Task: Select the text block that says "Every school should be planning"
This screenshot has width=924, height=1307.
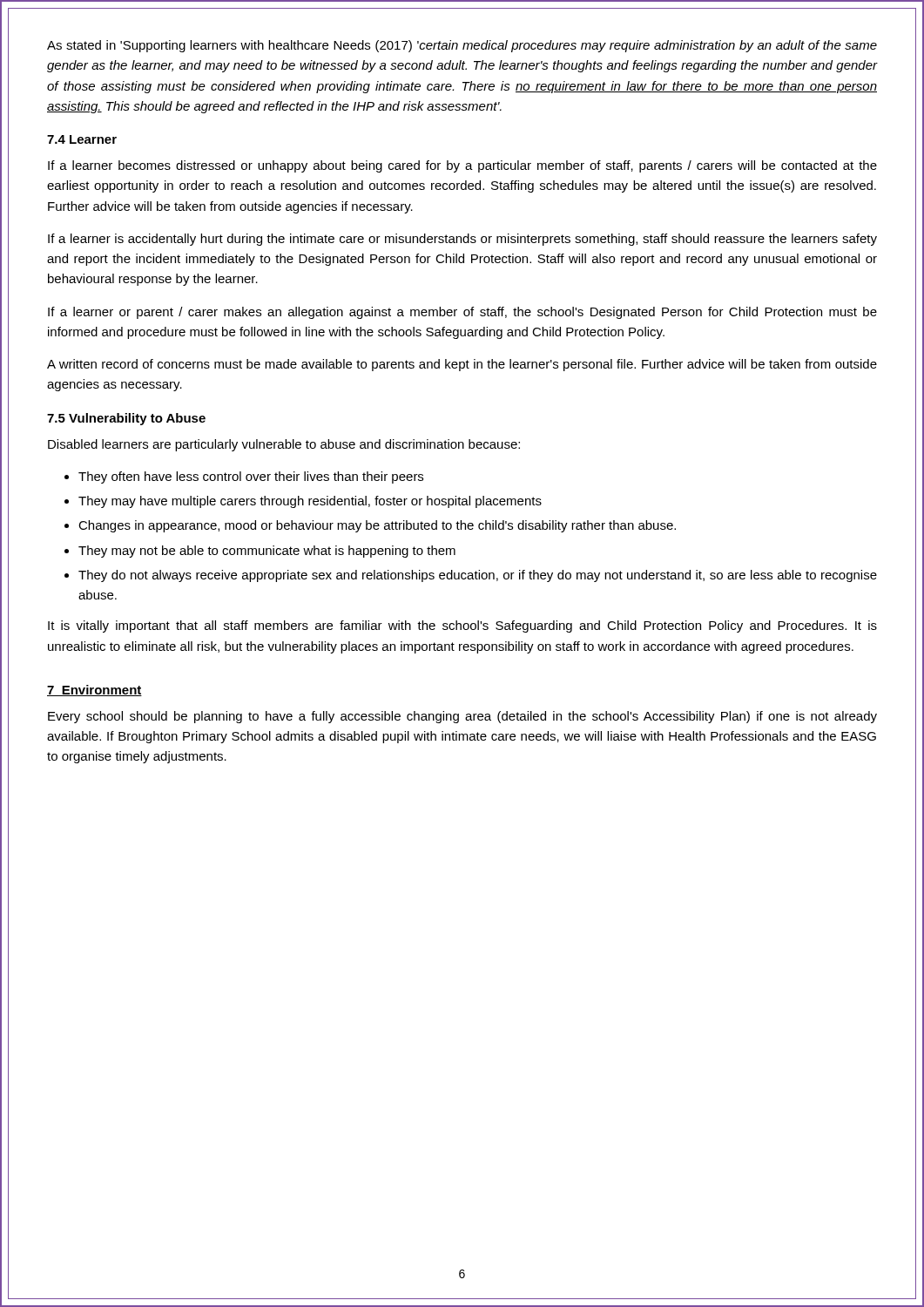Action: point(462,736)
